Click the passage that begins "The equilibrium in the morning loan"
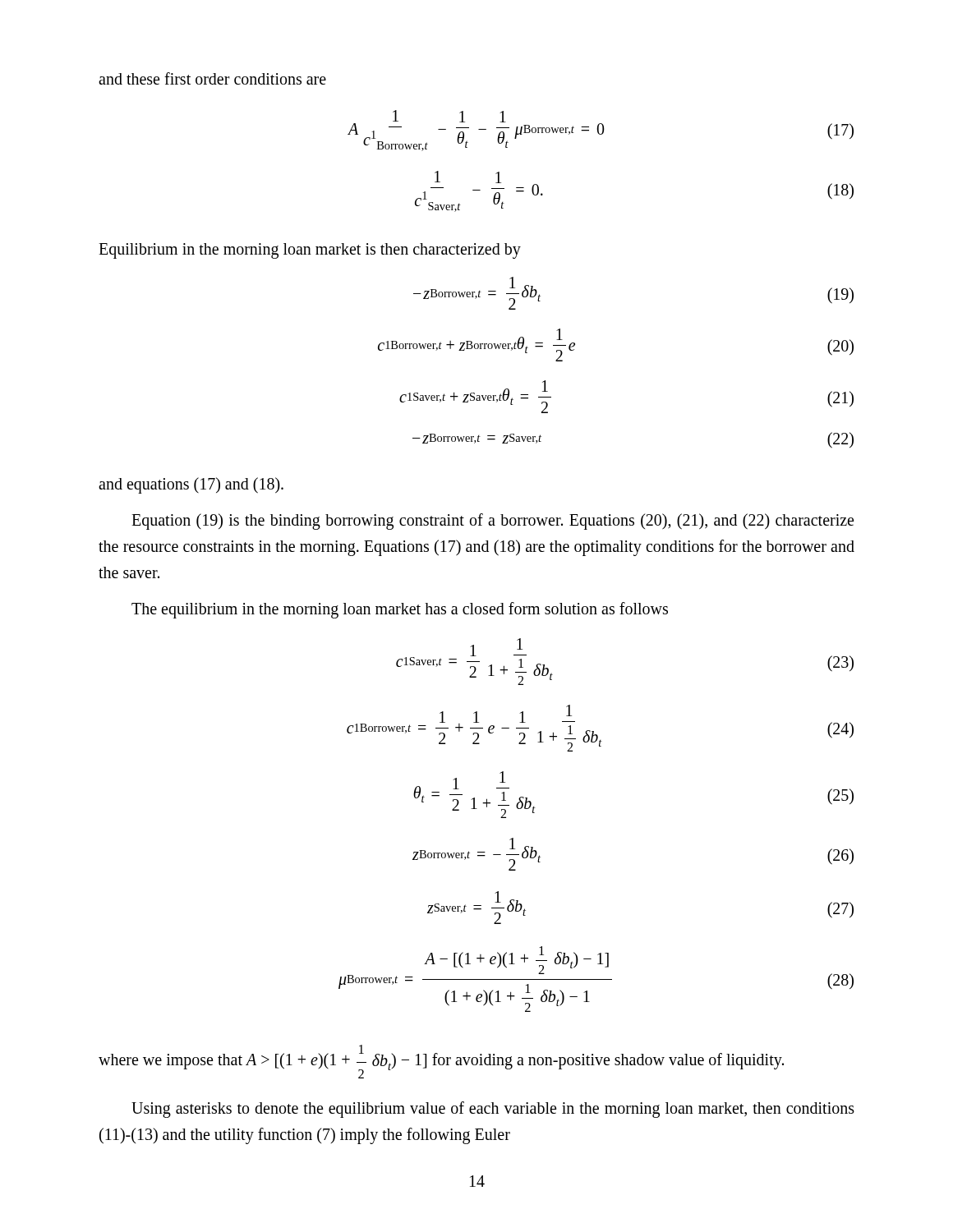Screen dimensions: 1232x953 click(400, 609)
